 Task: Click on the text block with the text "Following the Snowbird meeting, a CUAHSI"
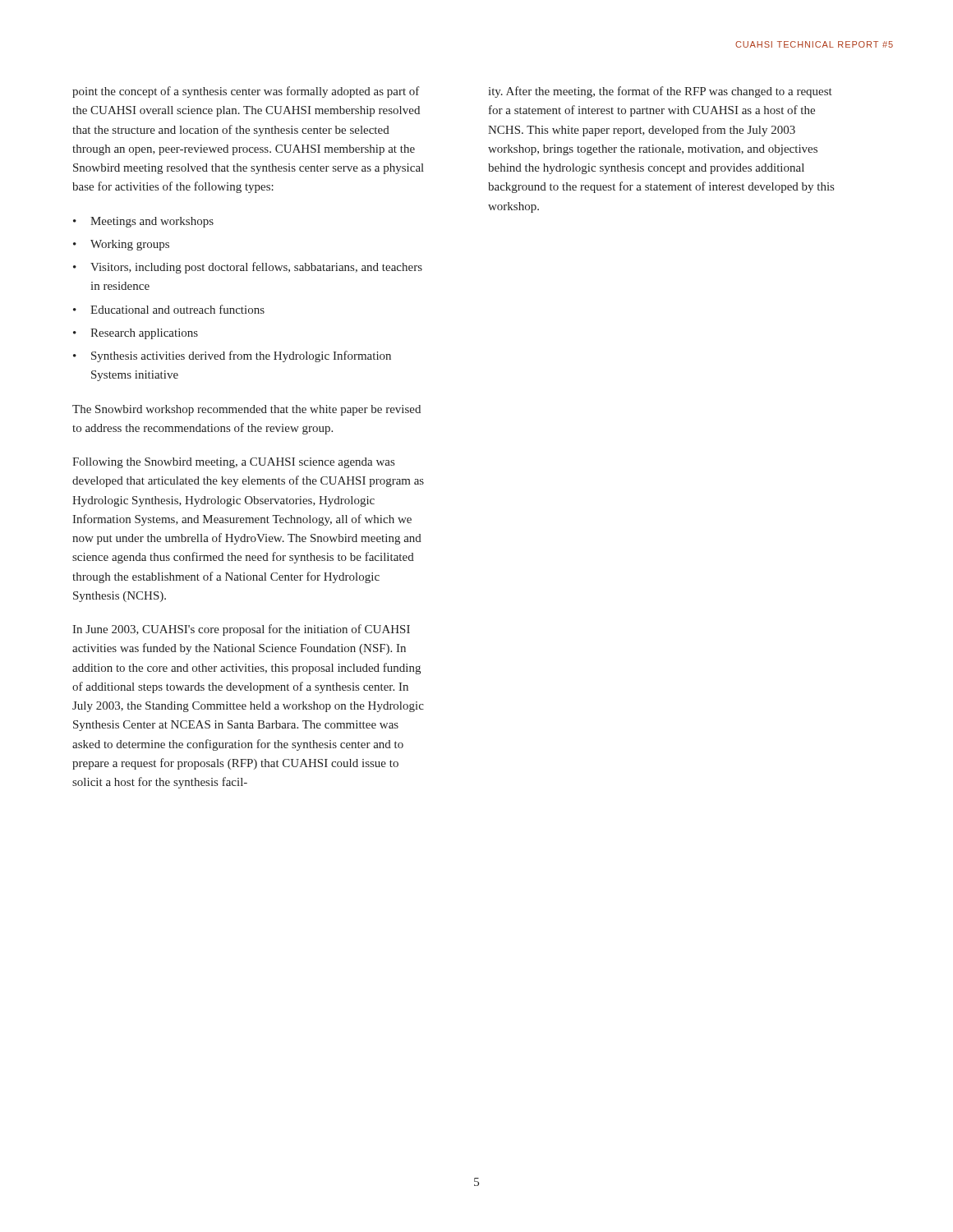point(248,528)
